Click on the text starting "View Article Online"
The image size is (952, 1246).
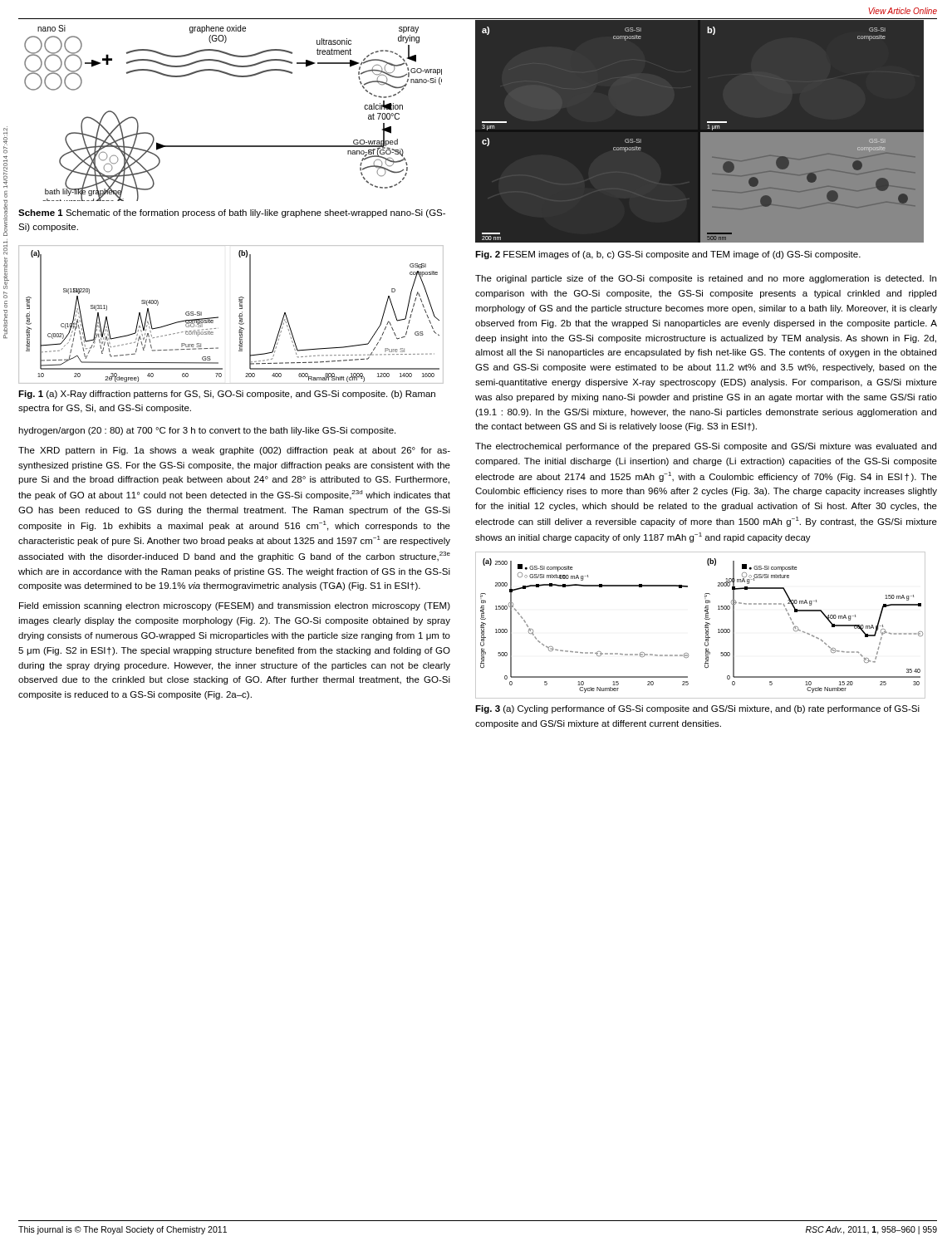click(x=902, y=11)
